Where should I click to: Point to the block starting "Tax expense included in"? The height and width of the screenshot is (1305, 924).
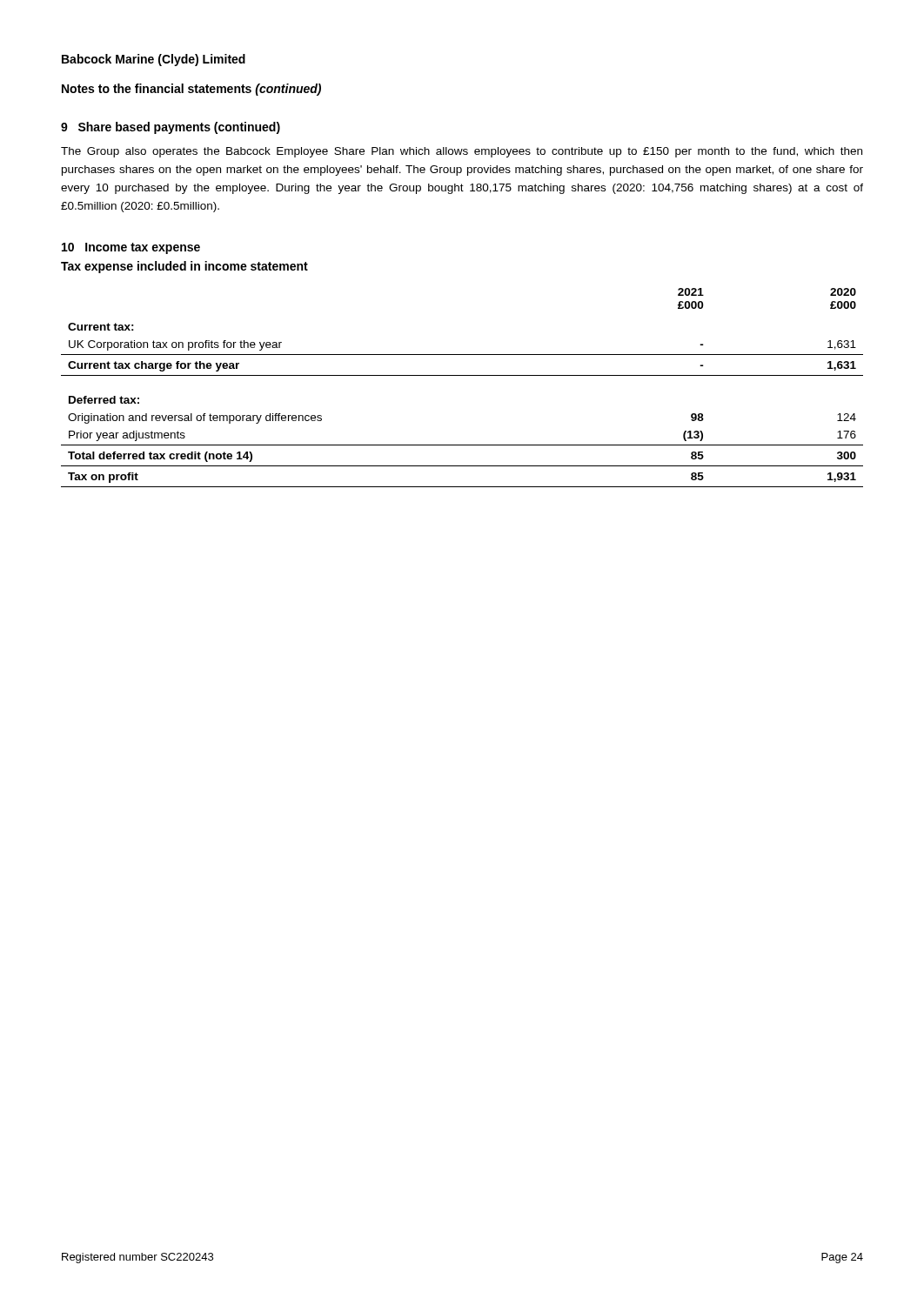coord(184,266)
